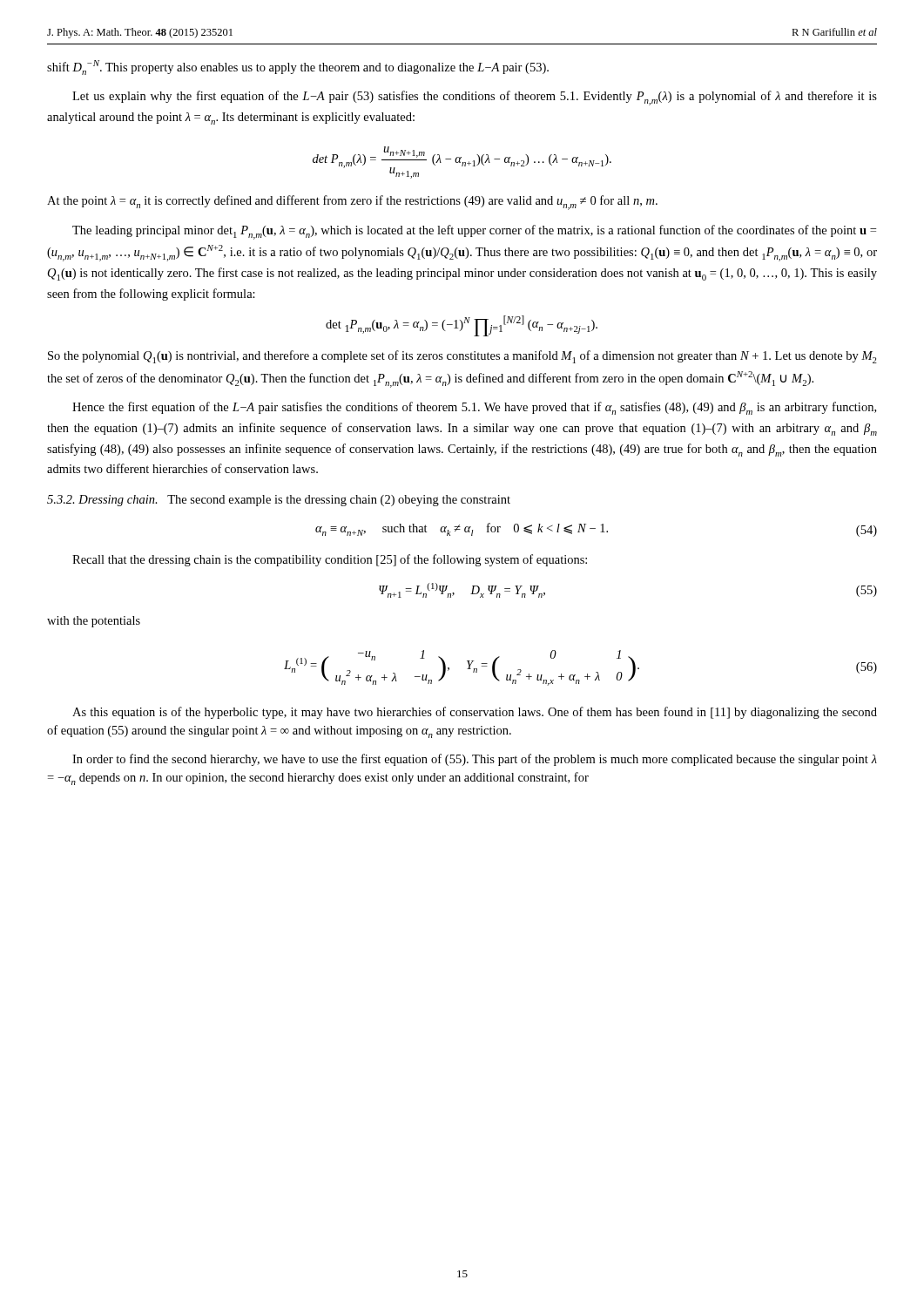Point to the formula beginning "det Pn,m(λ) = un+N+1,m"
The width and height of the screenshot is (924, 1307).
462,160
